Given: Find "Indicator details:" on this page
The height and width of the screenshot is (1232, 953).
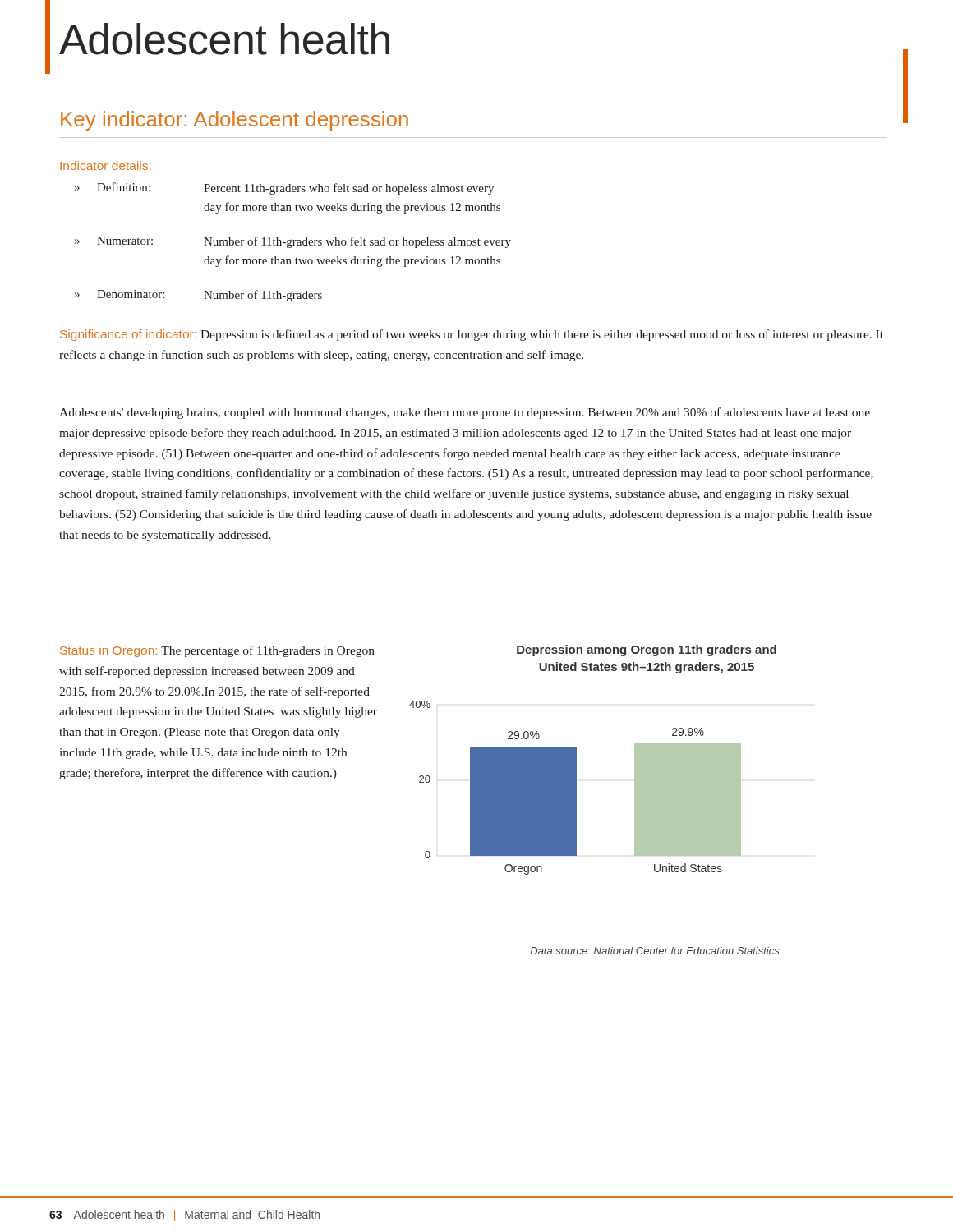Looking at the screenshot, I should [x=106, y=166].
